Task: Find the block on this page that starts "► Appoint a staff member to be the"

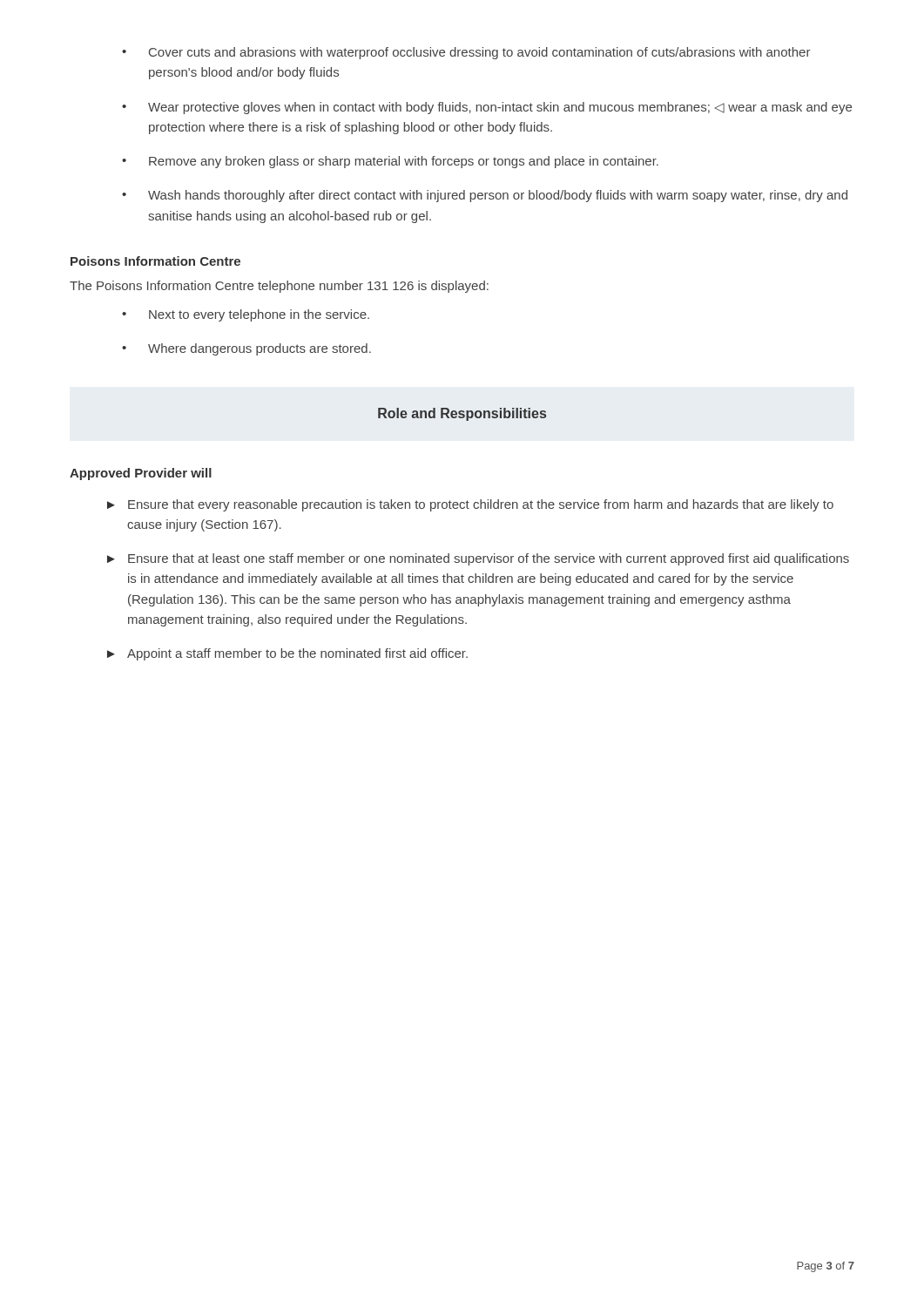Action: 287,654
